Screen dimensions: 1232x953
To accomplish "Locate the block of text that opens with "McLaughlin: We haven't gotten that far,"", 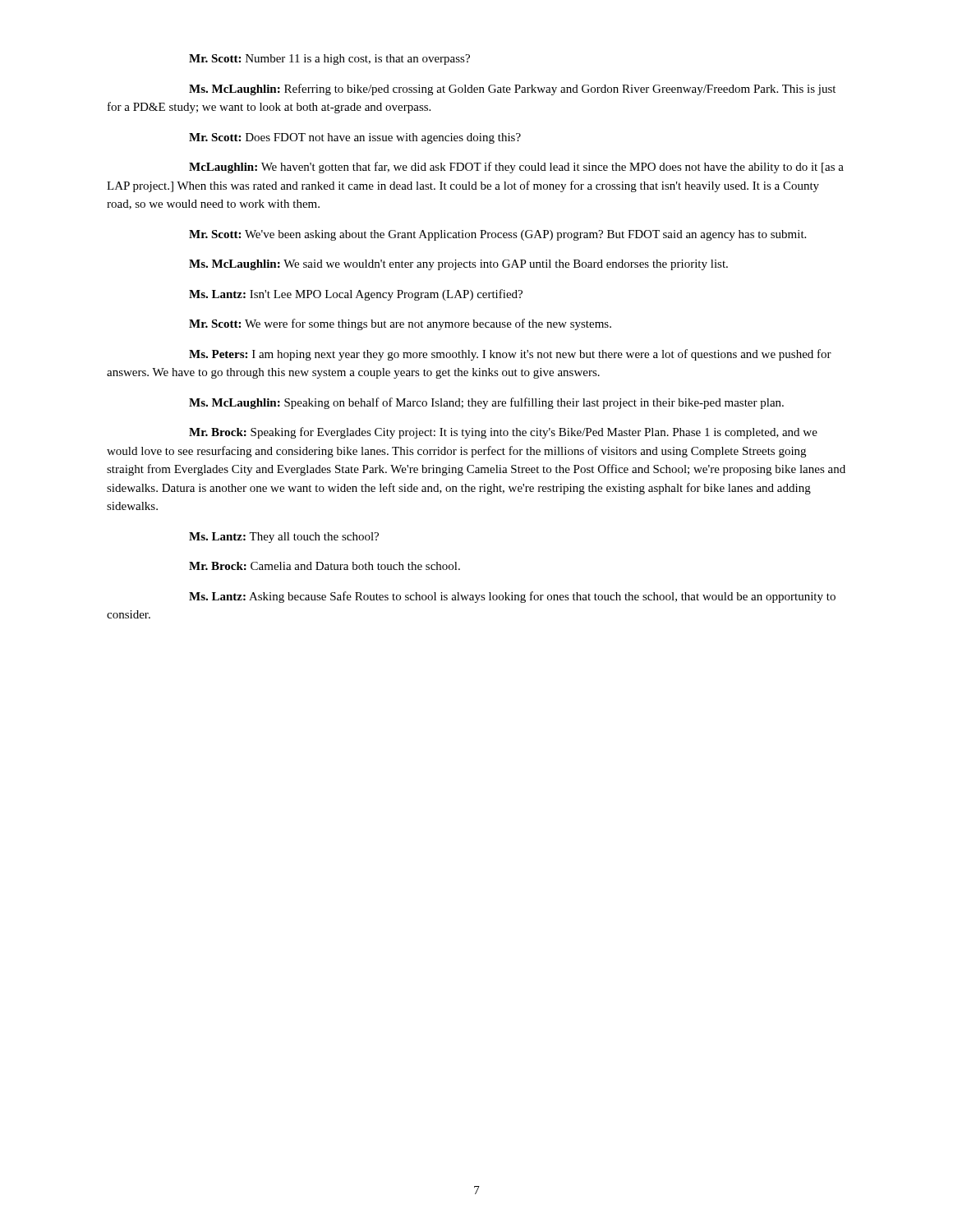I will click(x=475, y=185).
